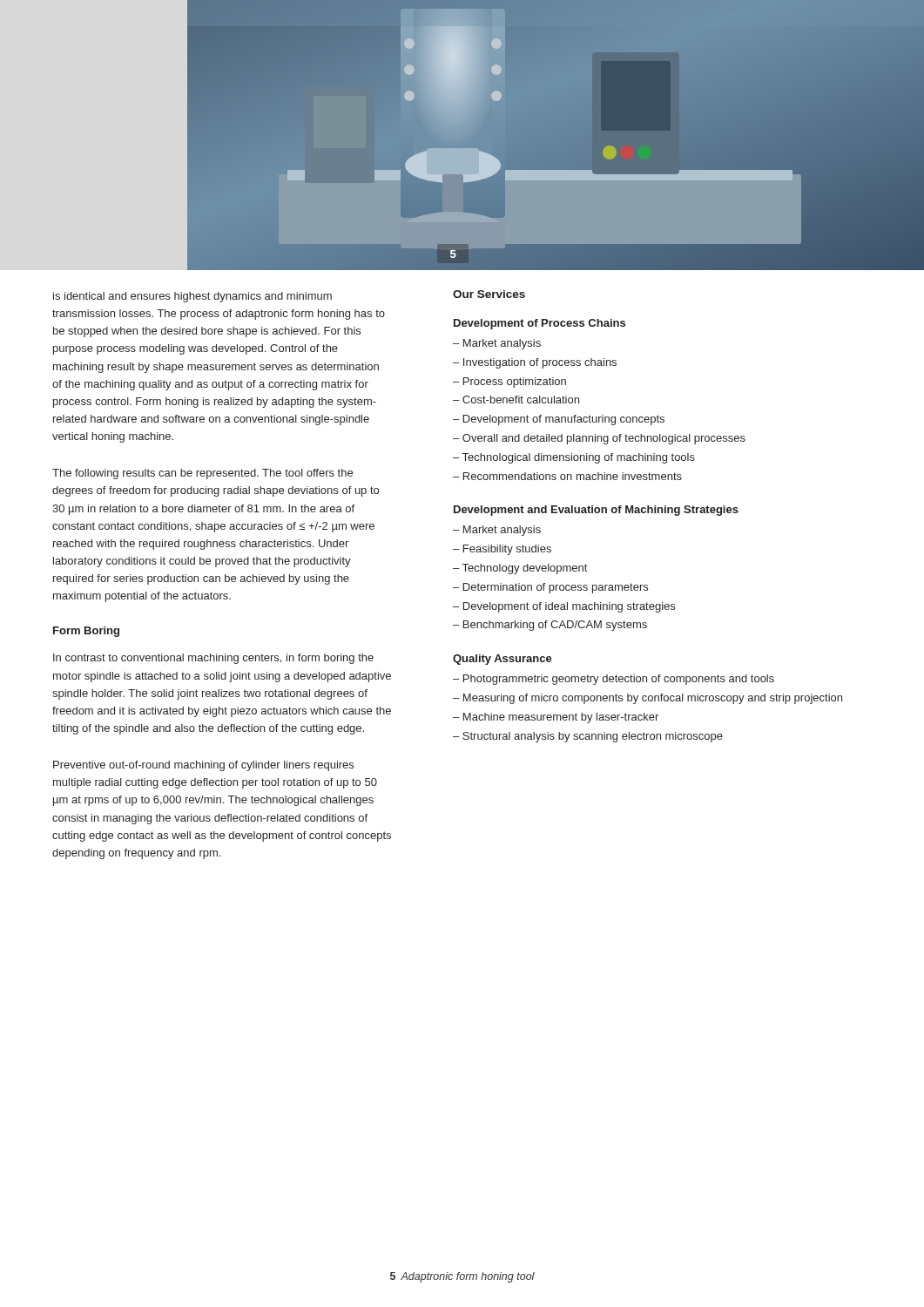Locate the text "– Recommendations on machine investments"

point(567,476)
